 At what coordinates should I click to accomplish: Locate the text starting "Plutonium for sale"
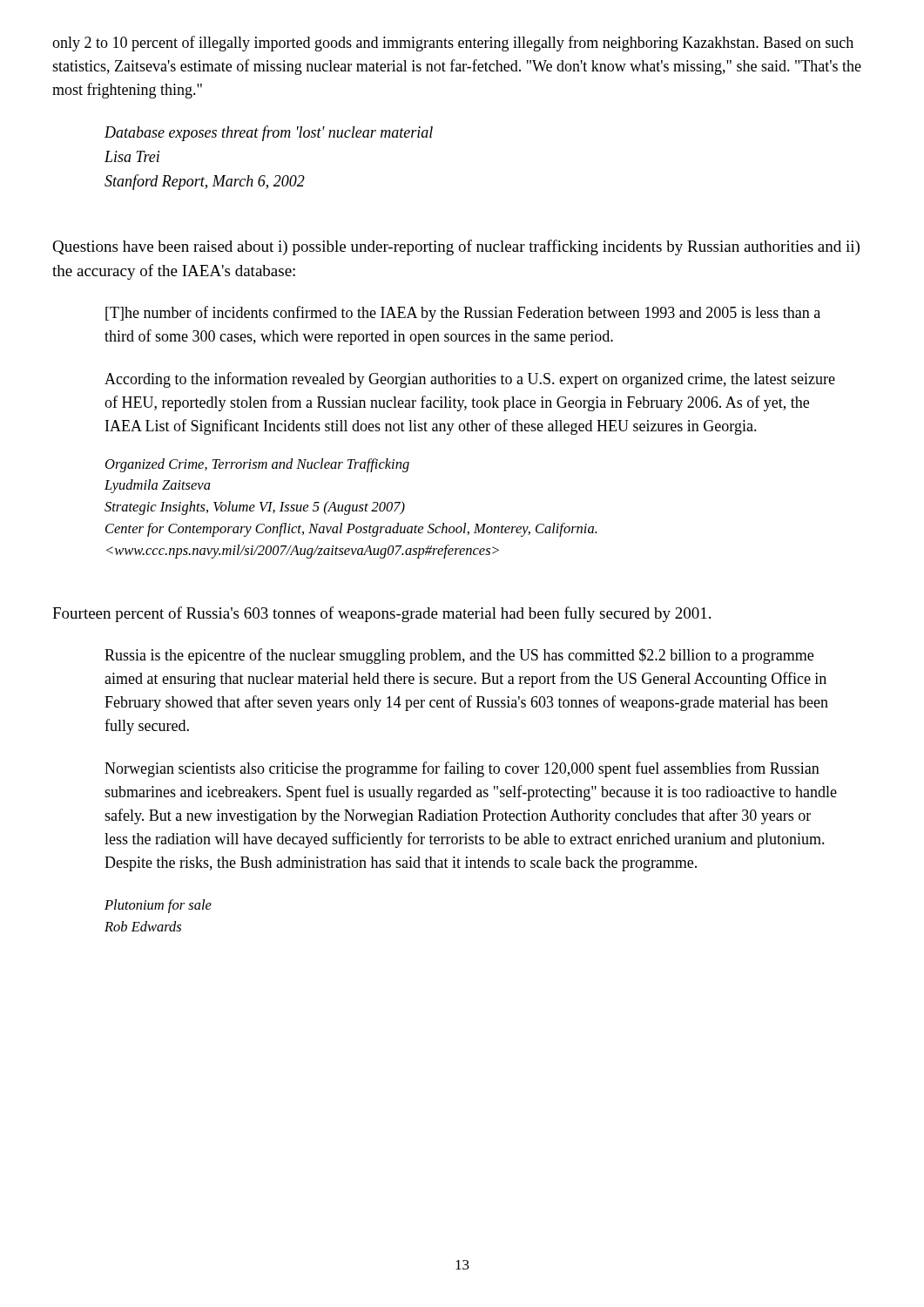[x=158, y=916]
